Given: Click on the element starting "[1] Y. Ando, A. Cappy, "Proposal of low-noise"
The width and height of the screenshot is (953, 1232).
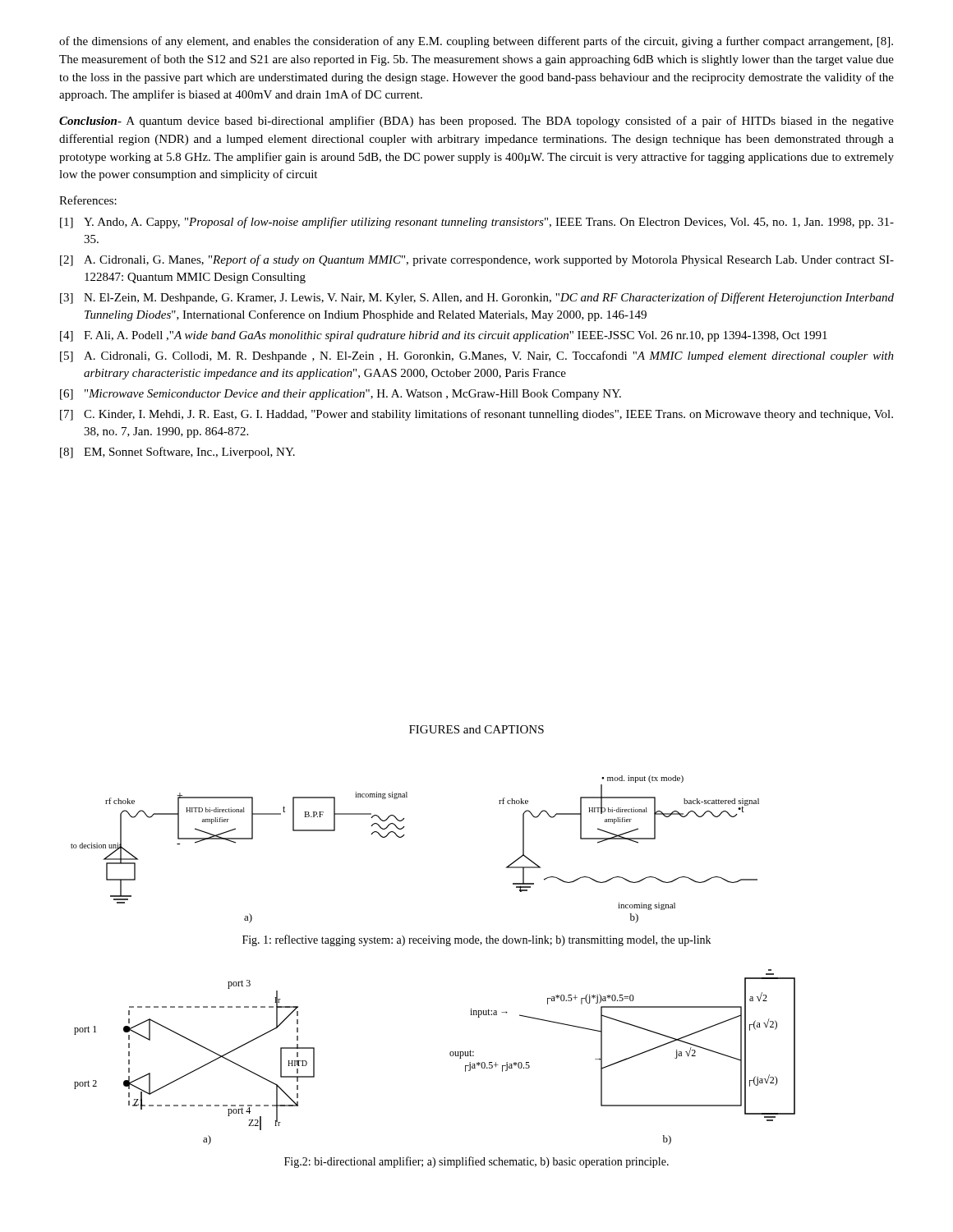Looking at the screenshot, I should (x=476, y=231).
